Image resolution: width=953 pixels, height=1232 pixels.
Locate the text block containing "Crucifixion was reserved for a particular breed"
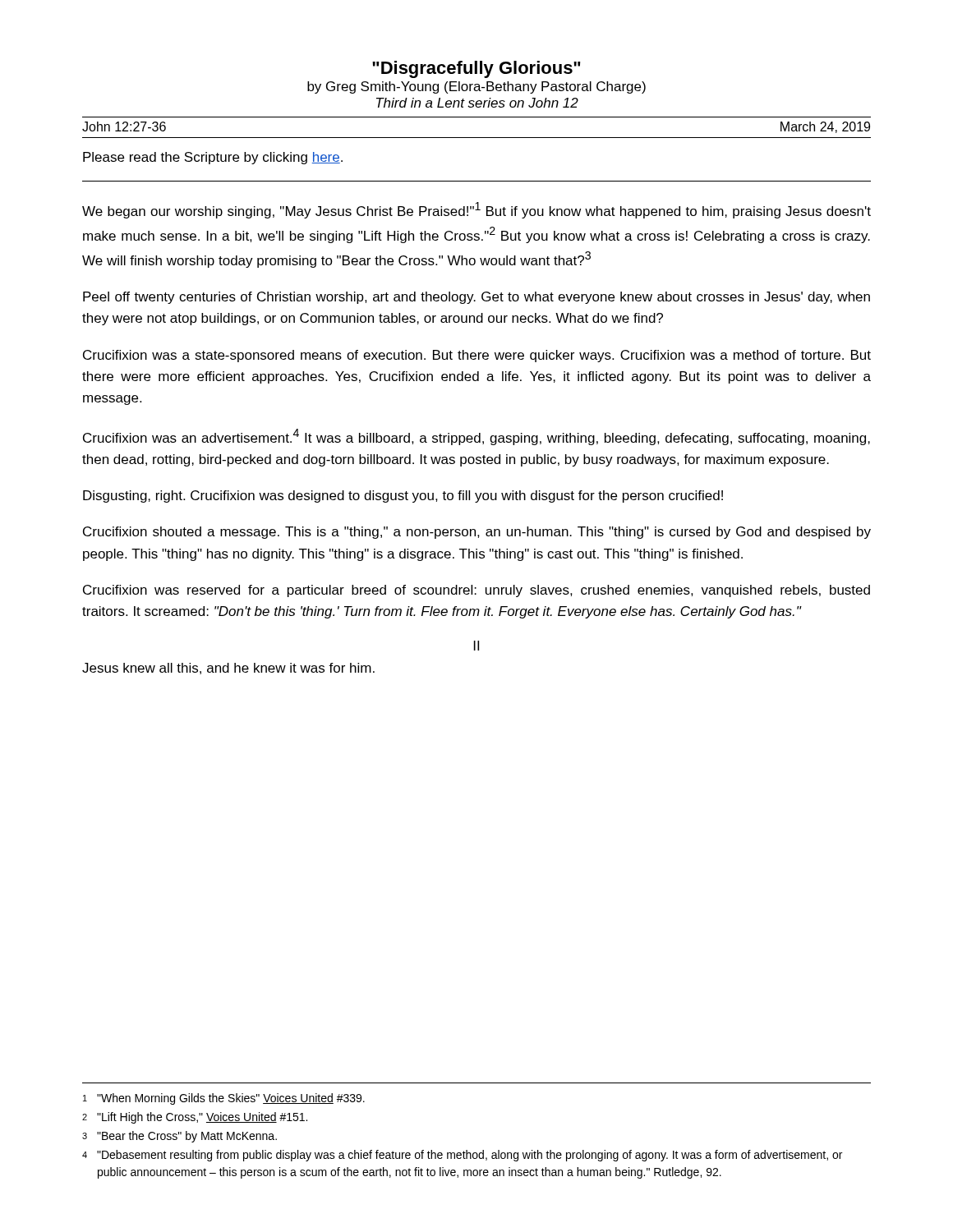pos(476,601)
